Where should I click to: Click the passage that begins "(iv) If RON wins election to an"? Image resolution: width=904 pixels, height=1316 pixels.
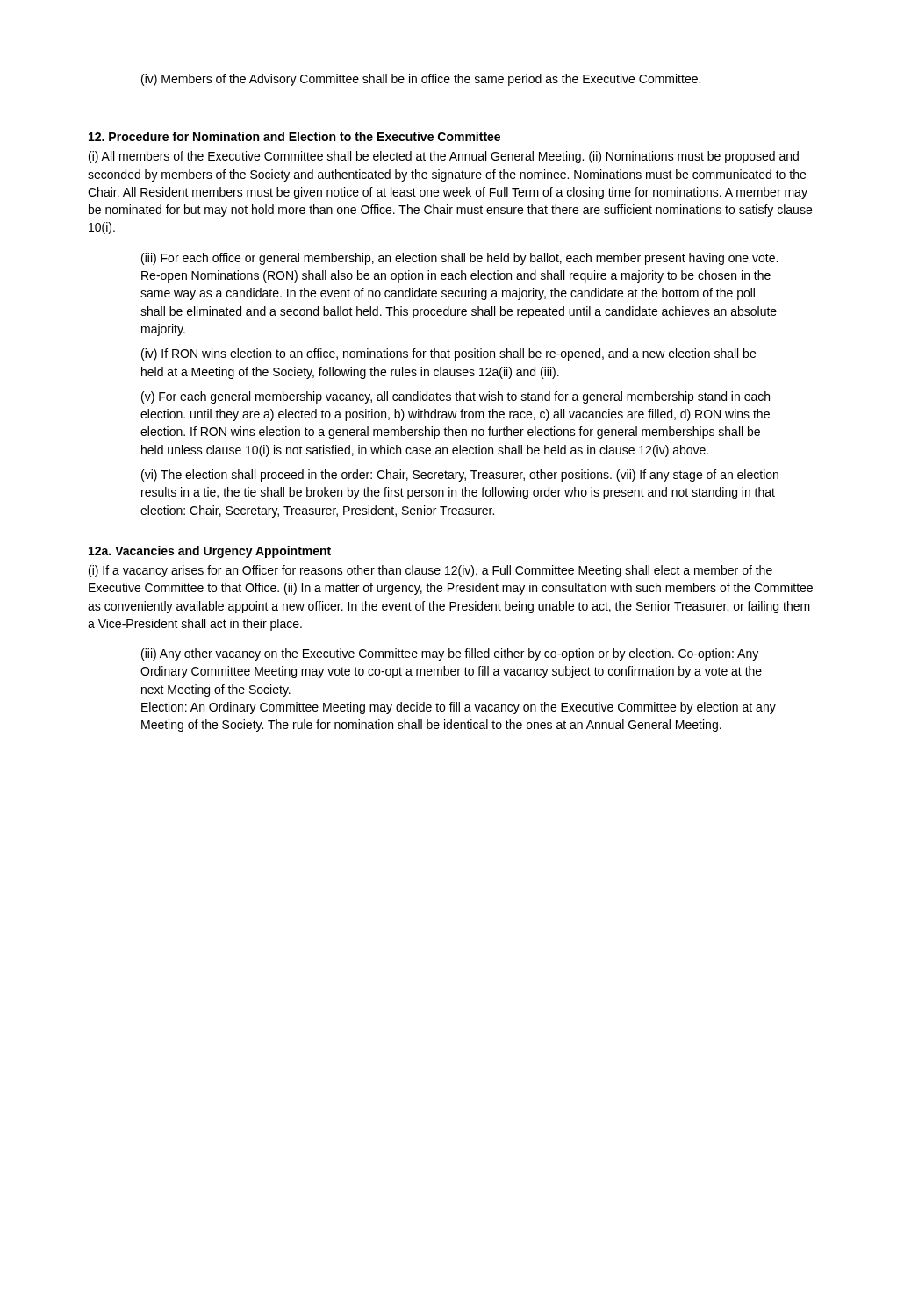(461, 363)
